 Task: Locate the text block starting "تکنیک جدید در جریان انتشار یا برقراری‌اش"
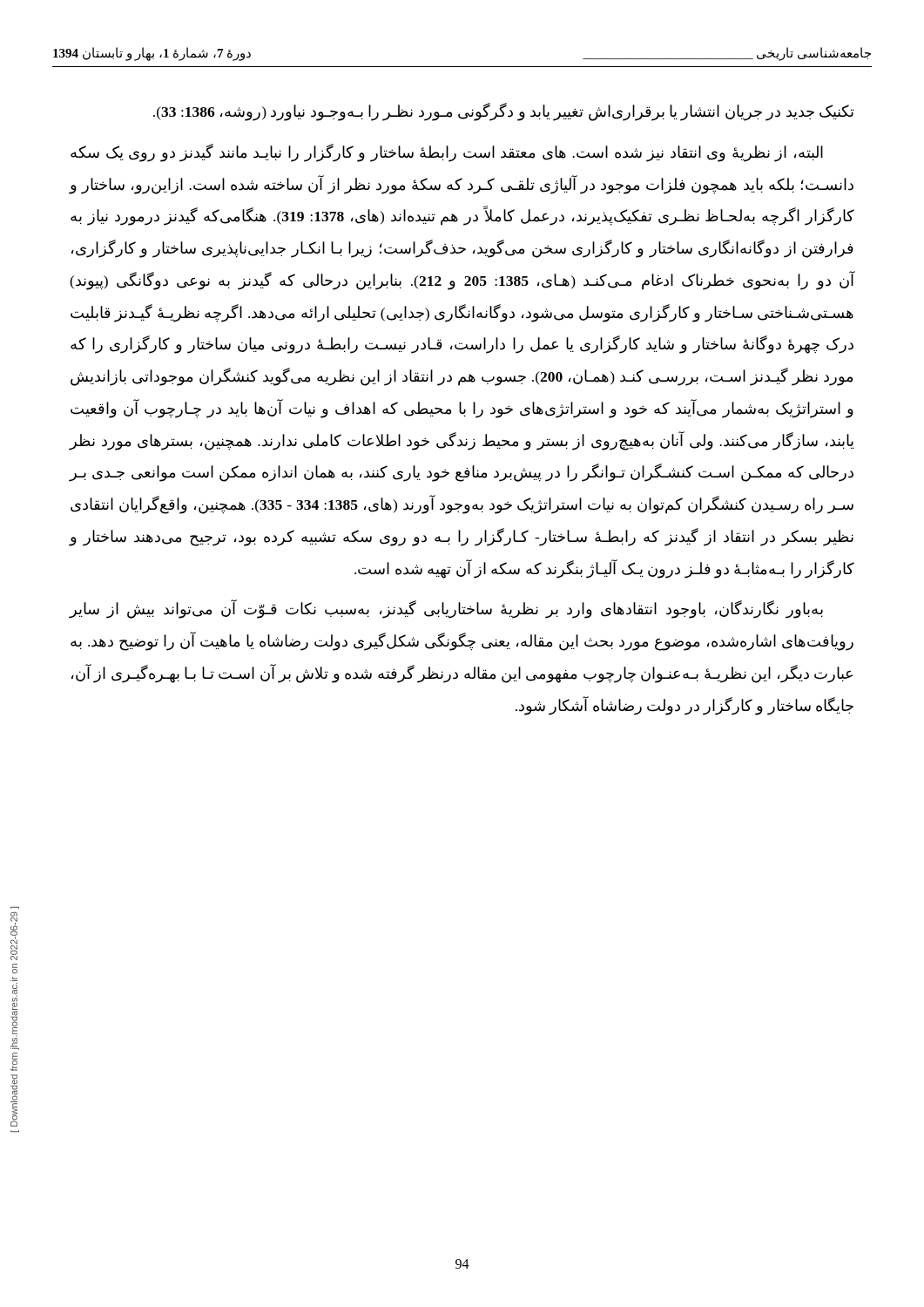click(x=503, y=112)
